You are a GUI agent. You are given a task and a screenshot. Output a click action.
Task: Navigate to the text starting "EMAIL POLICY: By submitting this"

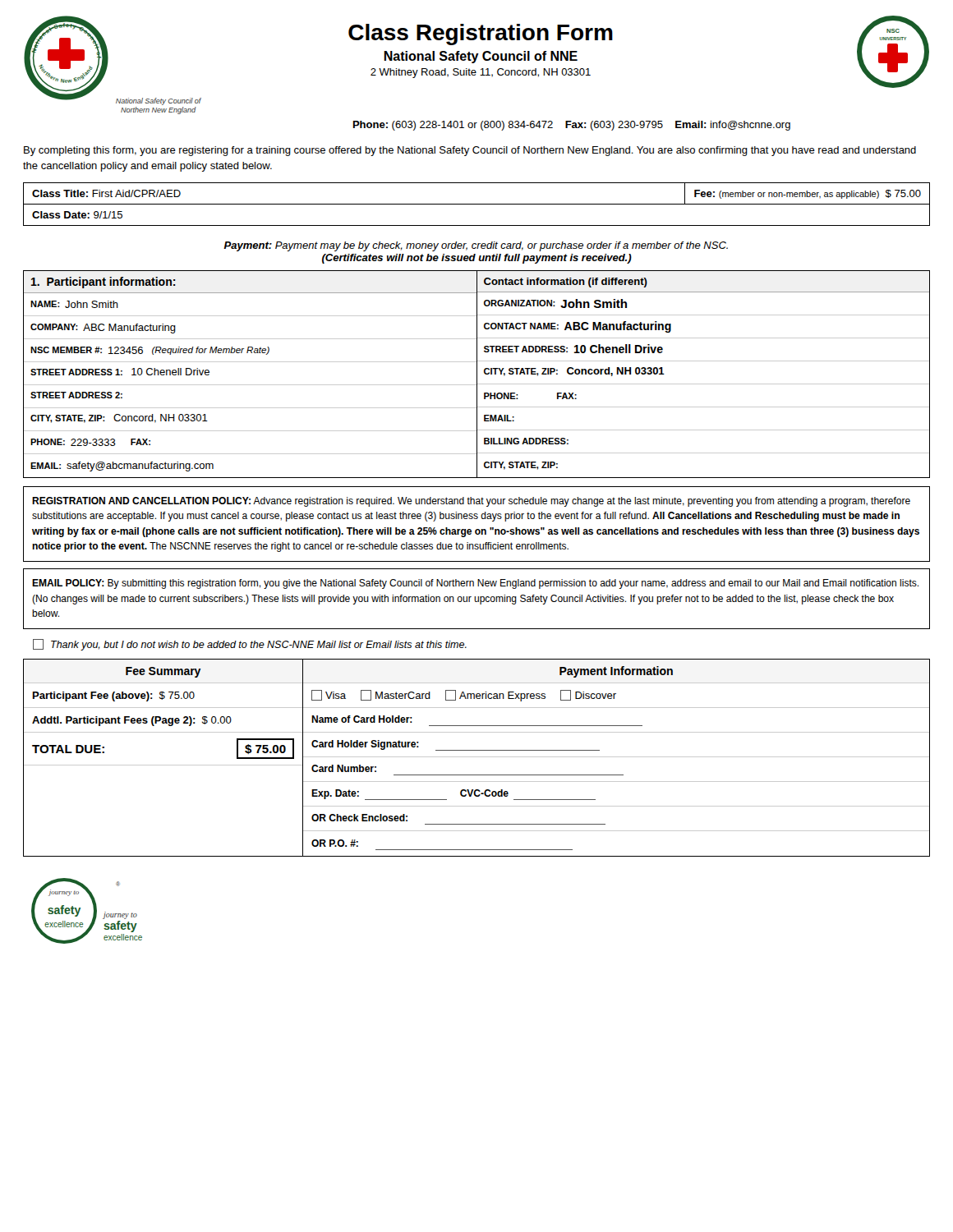point(476,598)
